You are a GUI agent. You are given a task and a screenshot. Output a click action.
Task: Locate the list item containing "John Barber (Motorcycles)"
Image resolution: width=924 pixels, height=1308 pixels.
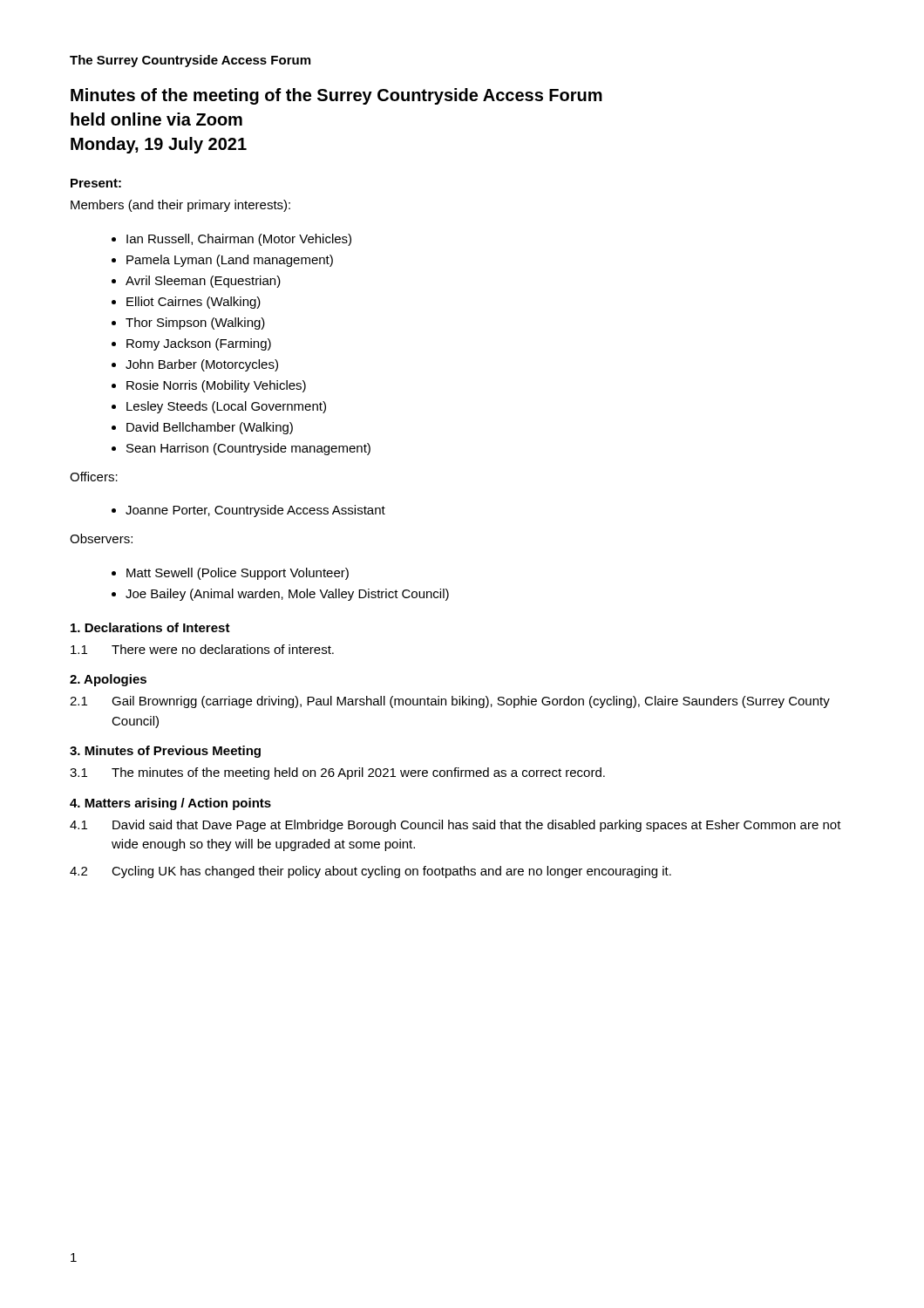(202, 364)
